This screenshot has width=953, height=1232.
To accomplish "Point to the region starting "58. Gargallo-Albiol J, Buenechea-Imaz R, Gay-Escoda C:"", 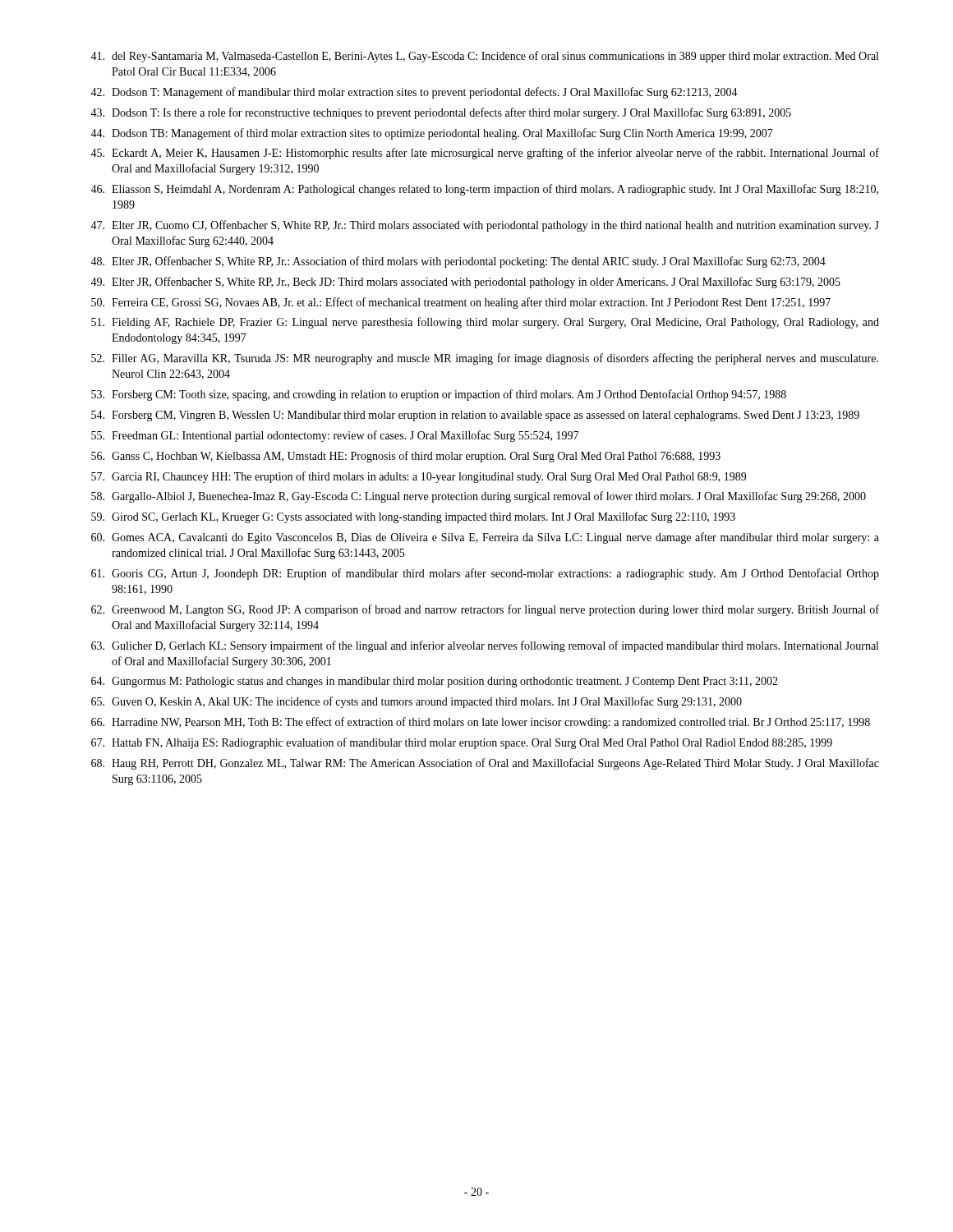I will pyautogui.click(x=476, y=498).
